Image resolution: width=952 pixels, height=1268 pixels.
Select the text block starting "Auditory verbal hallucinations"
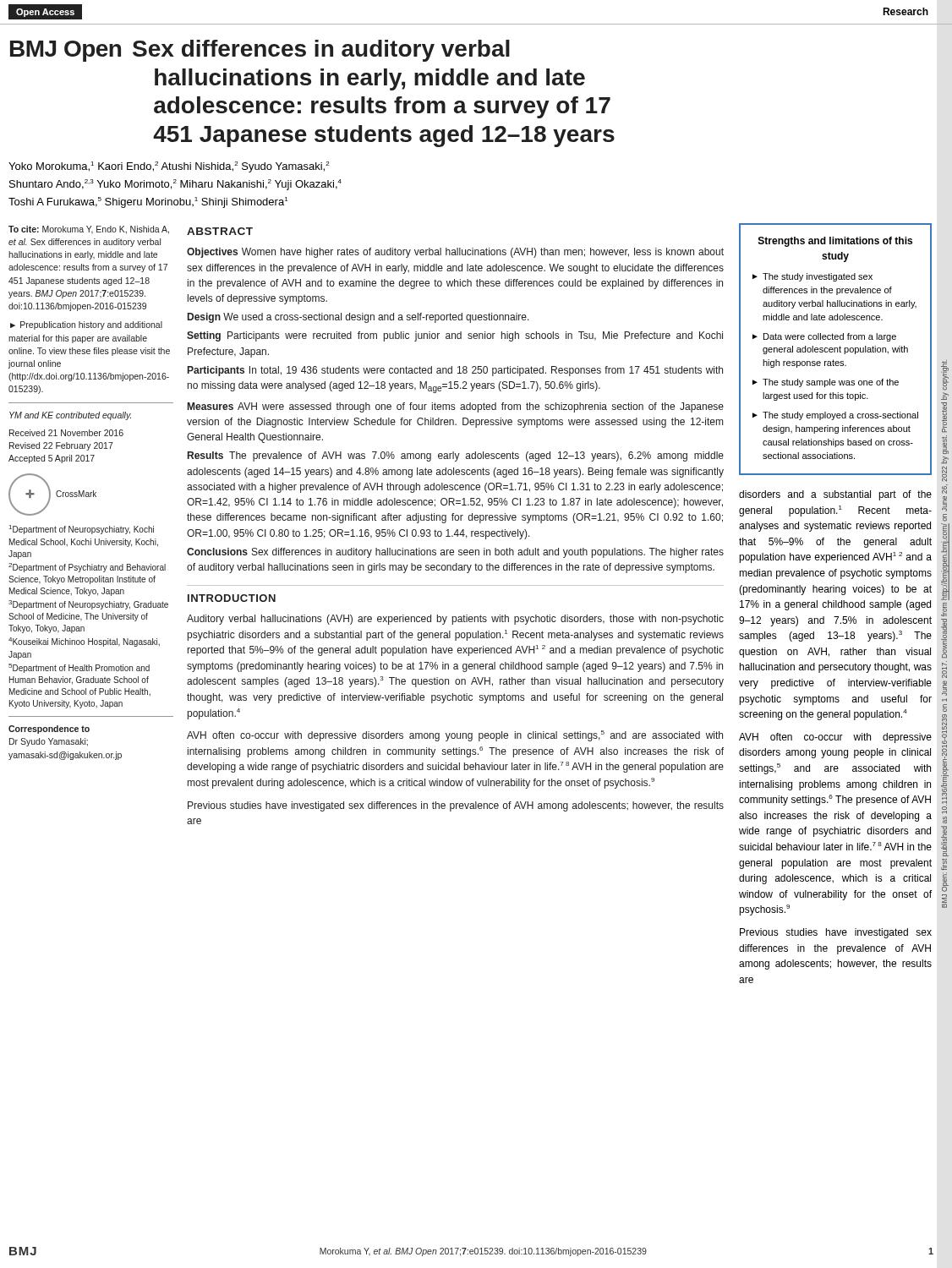pos(455,666)
